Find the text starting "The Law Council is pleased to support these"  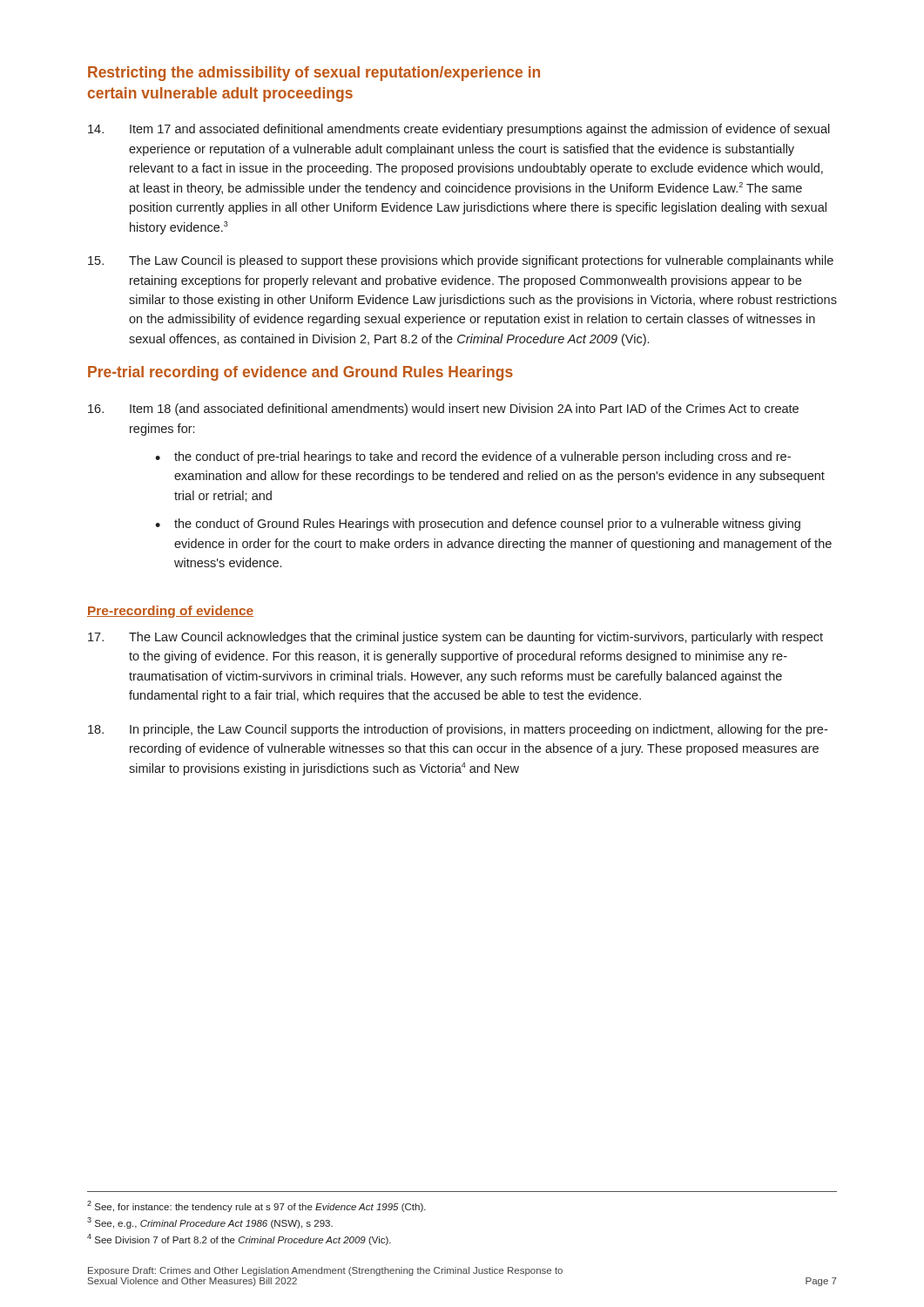point(462,300)
